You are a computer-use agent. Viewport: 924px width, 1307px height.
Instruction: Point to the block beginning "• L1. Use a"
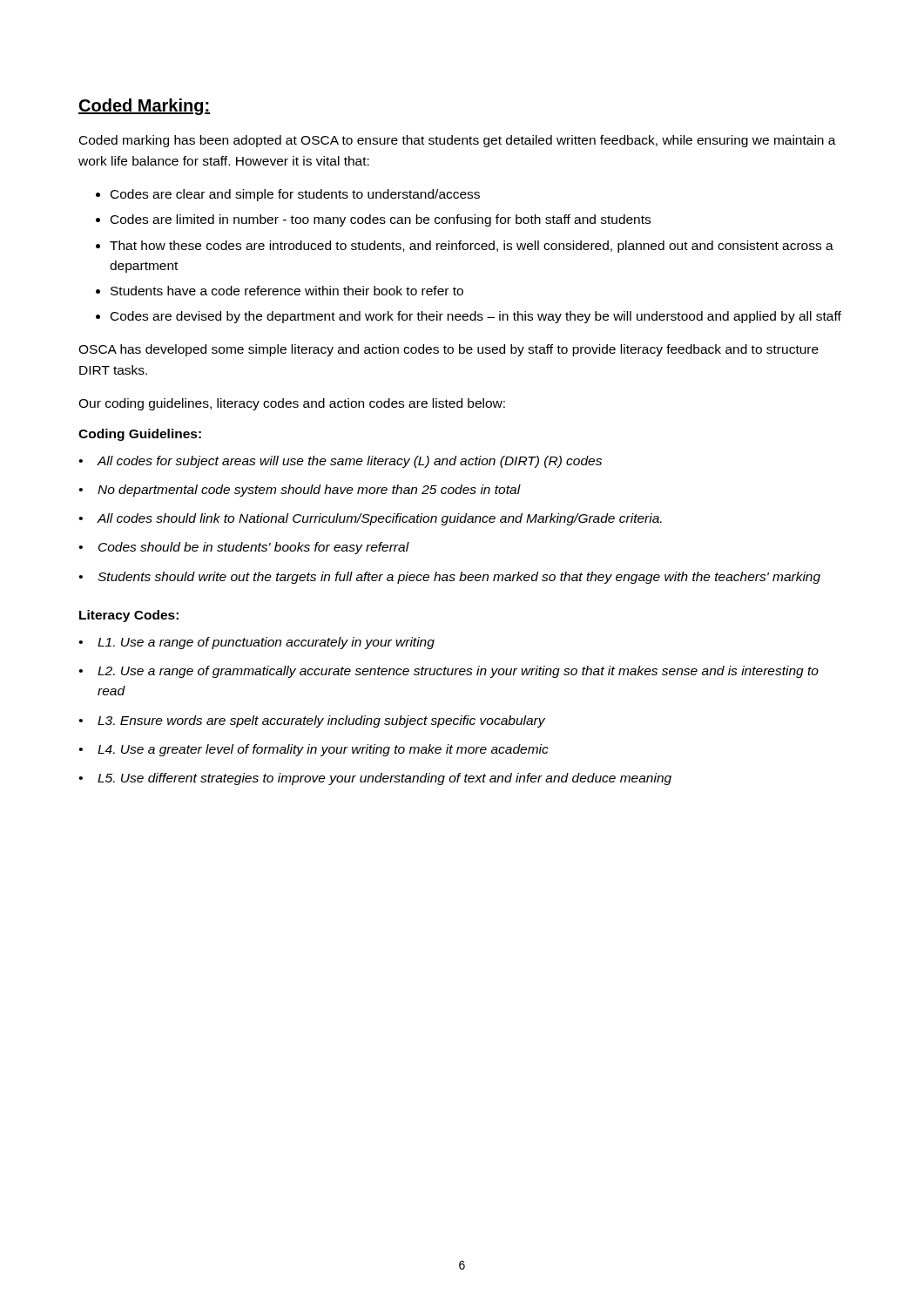coord(257,643)
